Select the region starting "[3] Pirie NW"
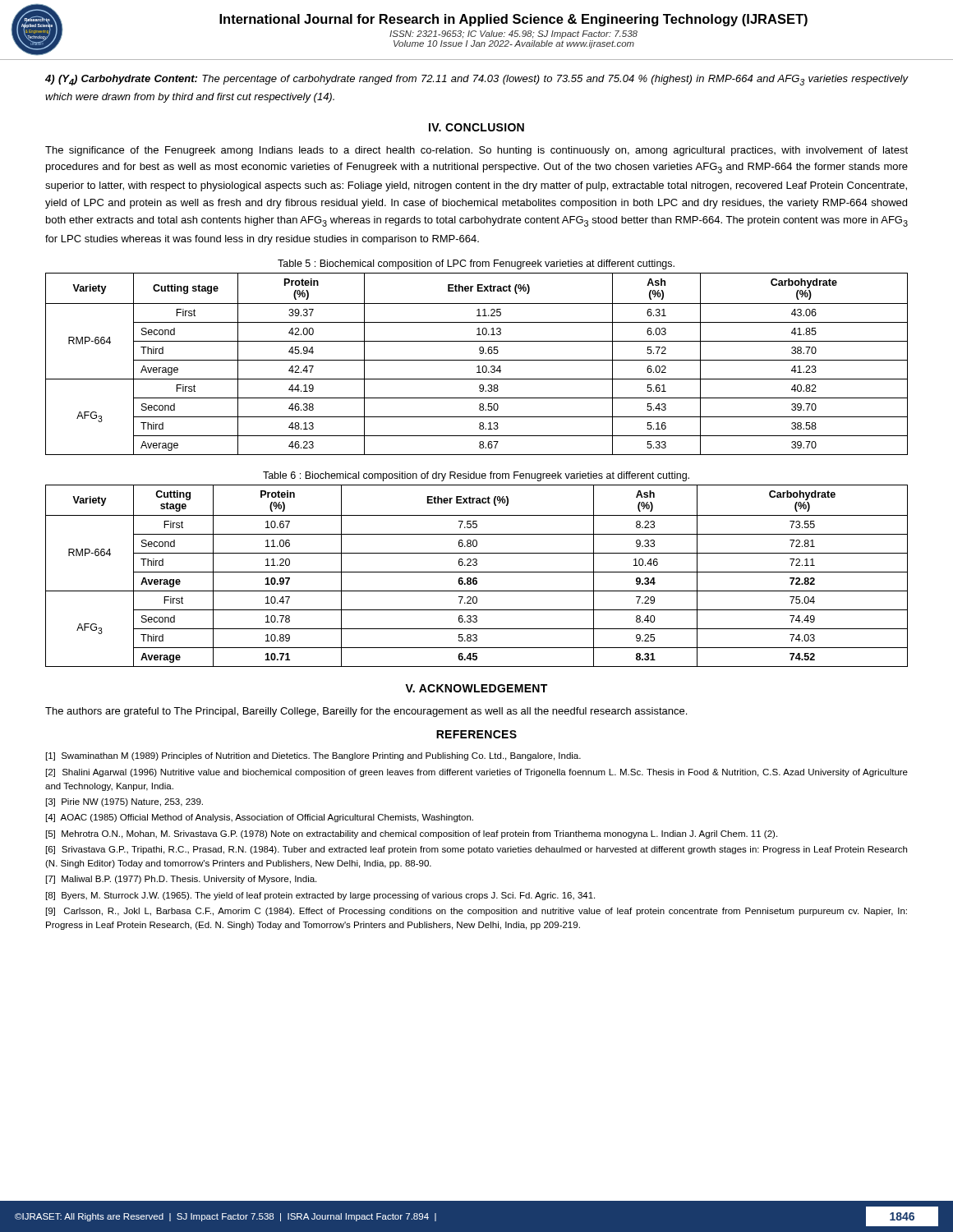Viewport: 953px width, 1232px height. (x=124, y=802)
